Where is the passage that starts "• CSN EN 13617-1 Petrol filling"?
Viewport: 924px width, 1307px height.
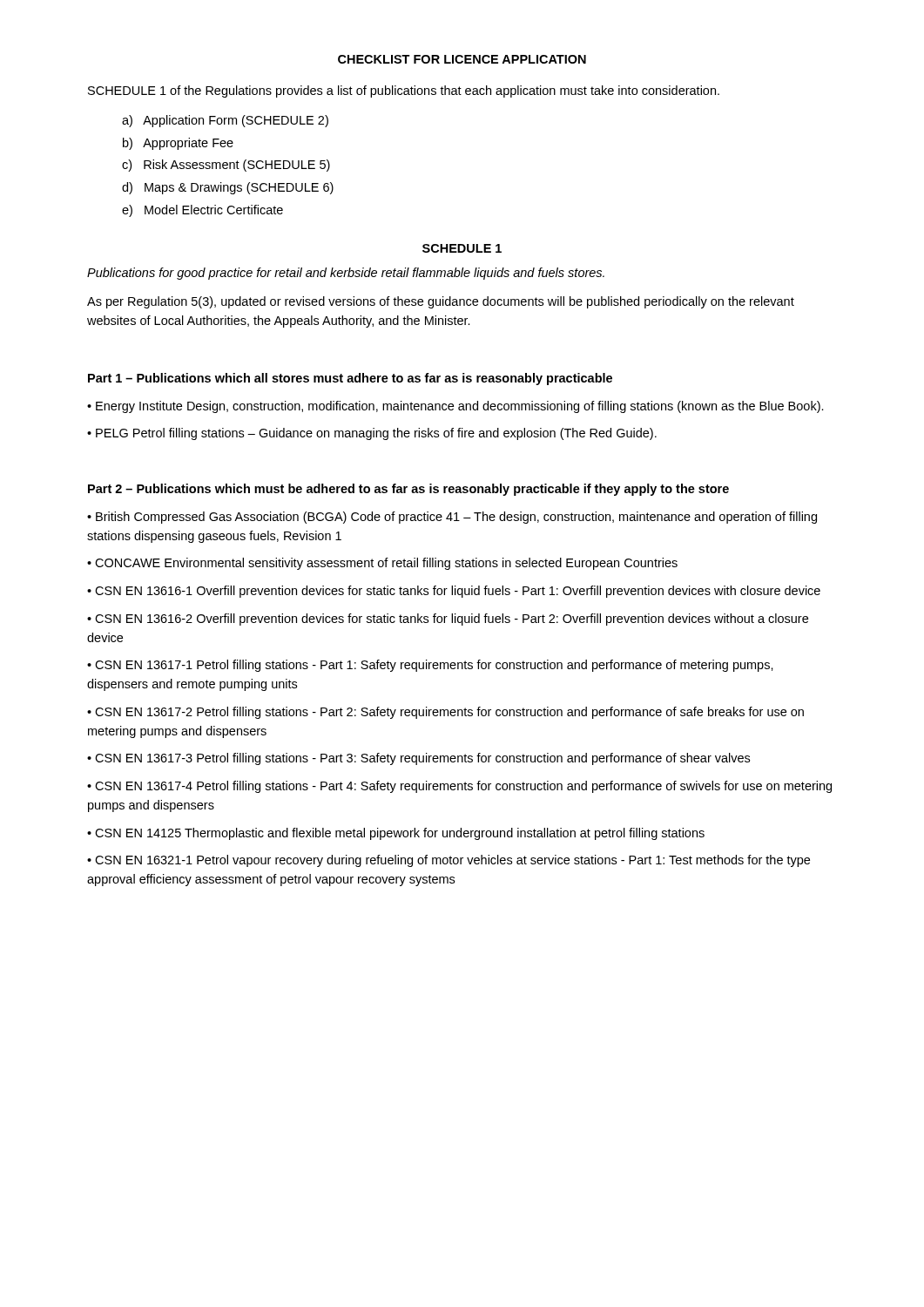pyautogui.click(x=430, y=675)
